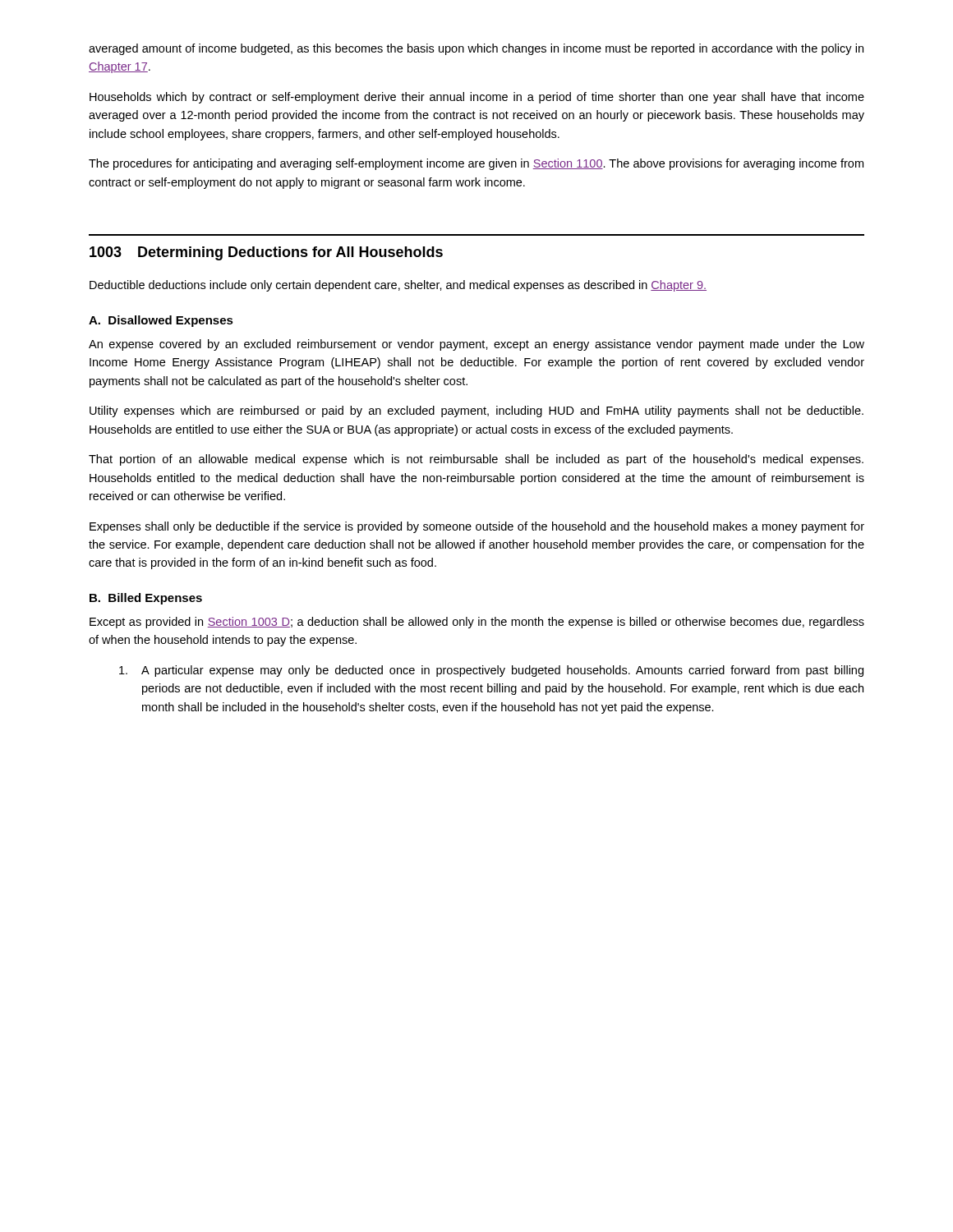Screen dimensions: 1232x953
Task: Locate the section header that says "1003 Determining Deductions"
Action: click(x=266, y=253)
